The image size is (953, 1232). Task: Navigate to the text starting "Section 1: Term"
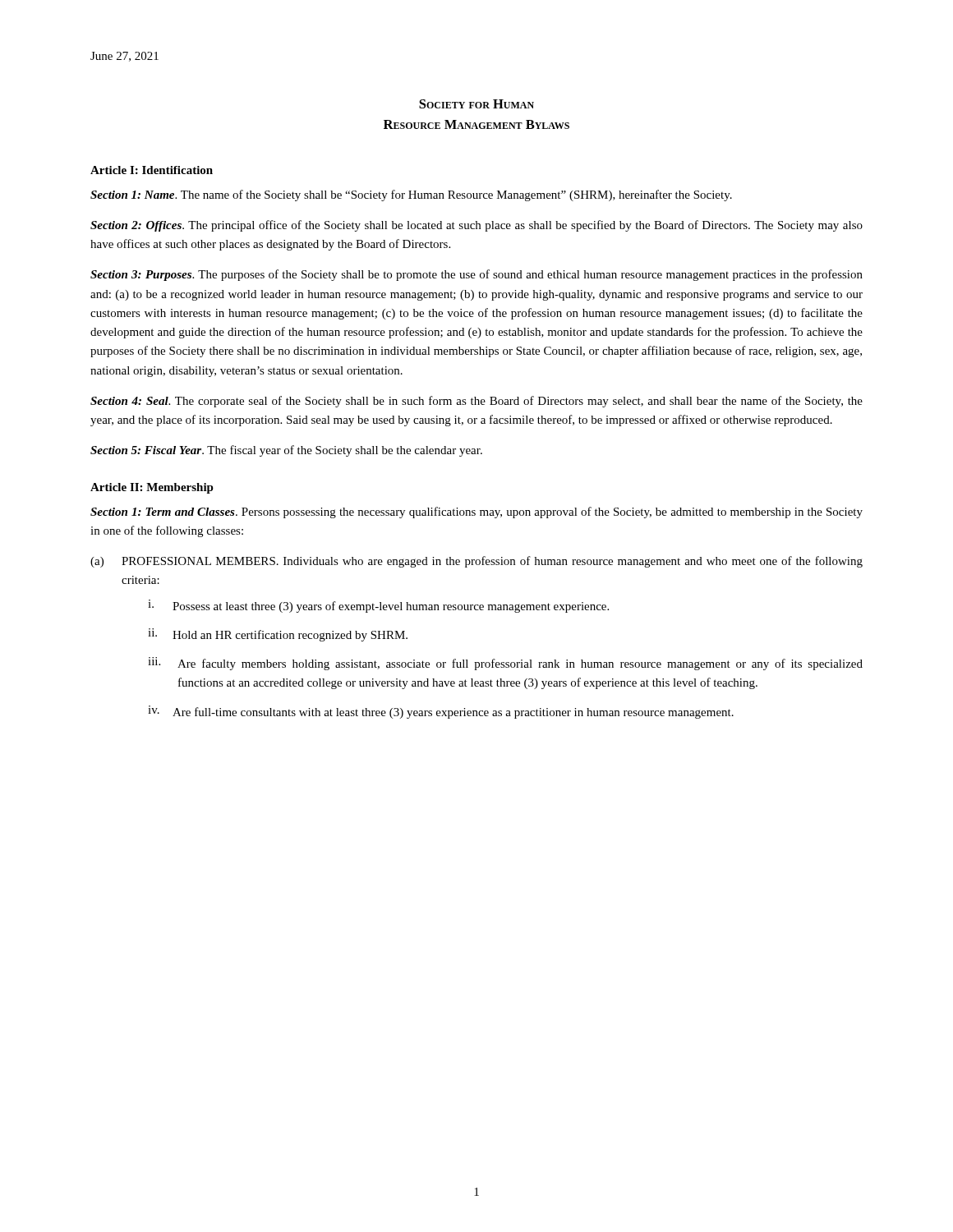(x=476, y=521)
